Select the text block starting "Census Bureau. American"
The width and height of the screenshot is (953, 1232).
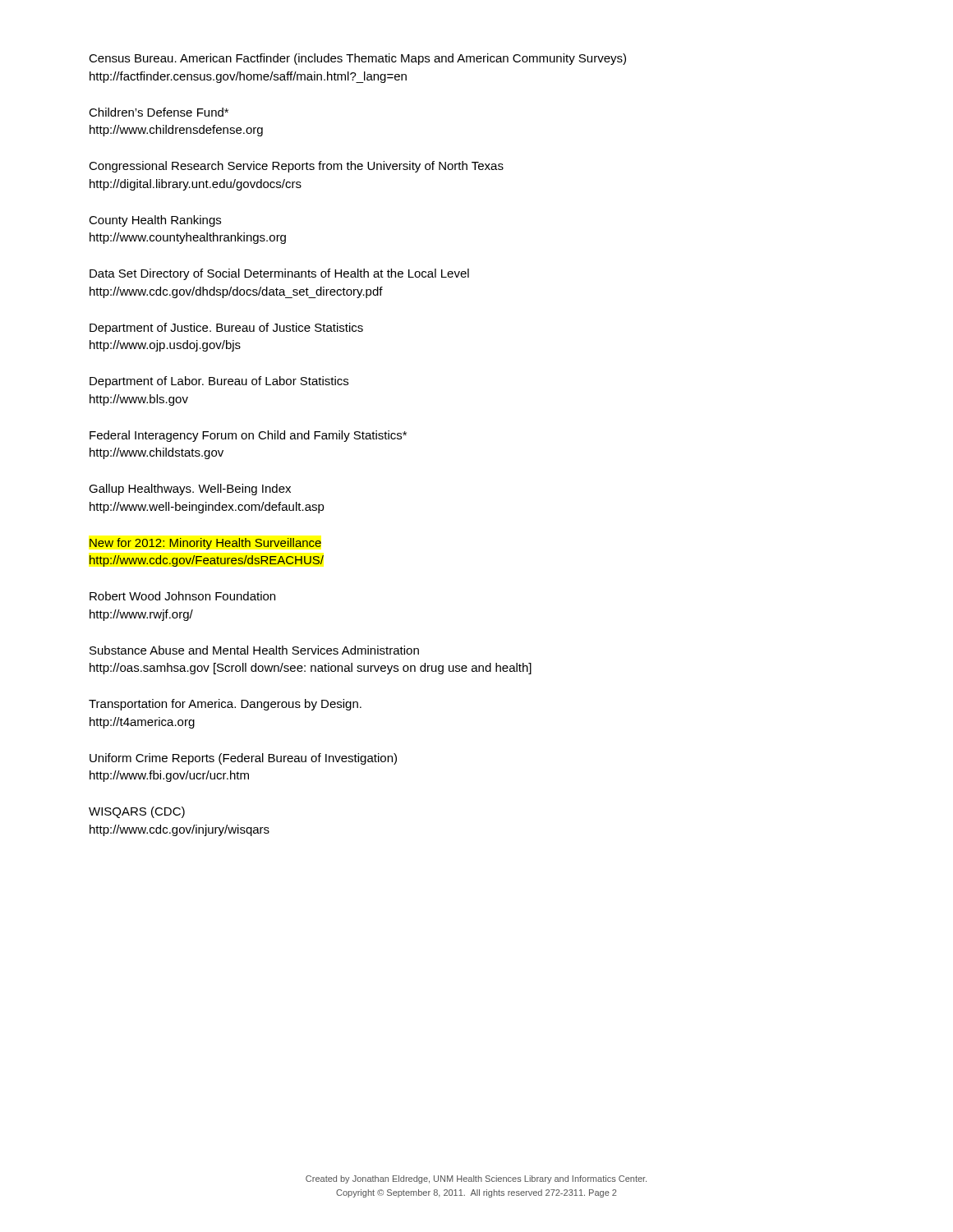point(358,67)
